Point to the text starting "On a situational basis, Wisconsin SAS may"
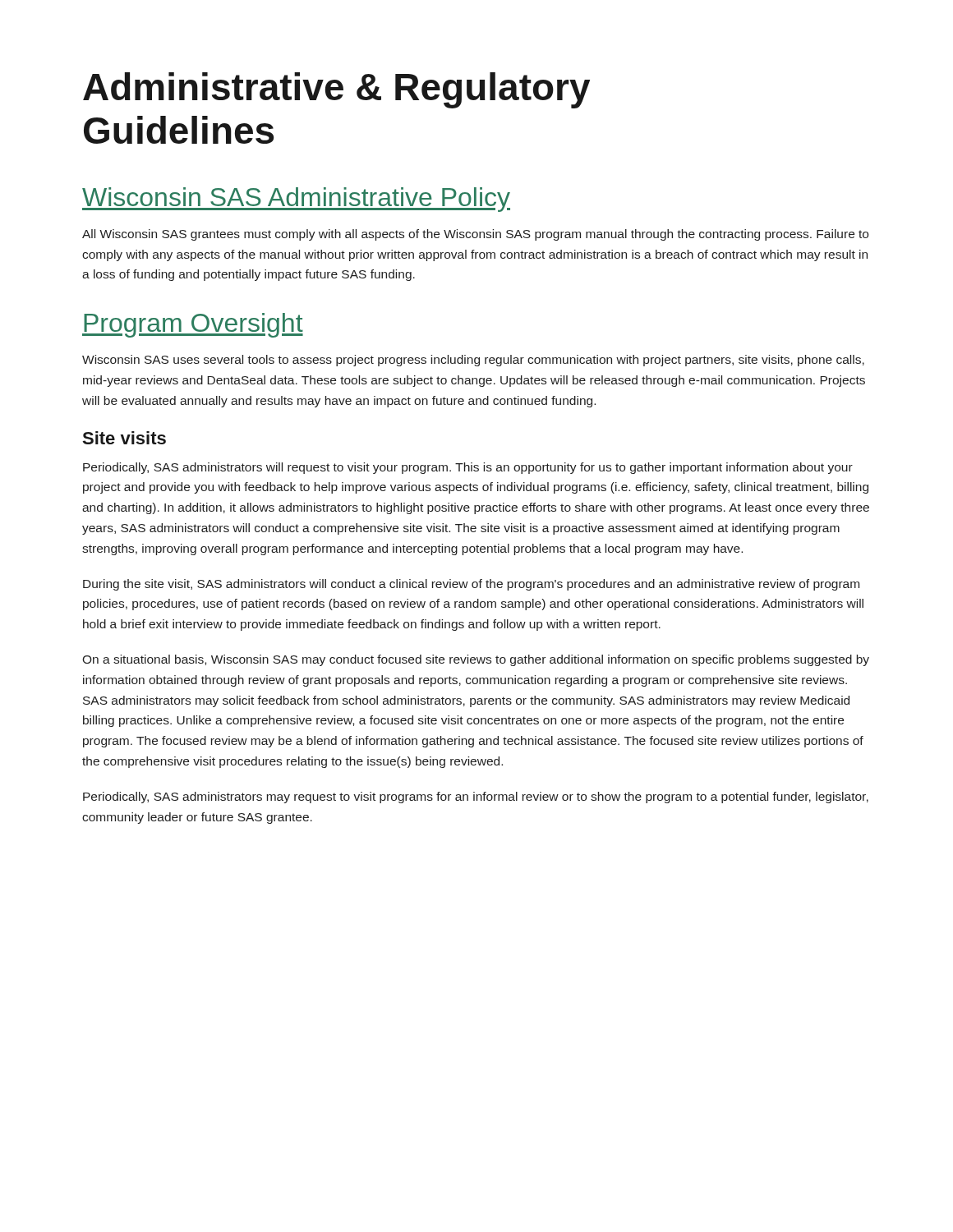The height and width of the screenshot is (1232, 953). pos(476,710)
